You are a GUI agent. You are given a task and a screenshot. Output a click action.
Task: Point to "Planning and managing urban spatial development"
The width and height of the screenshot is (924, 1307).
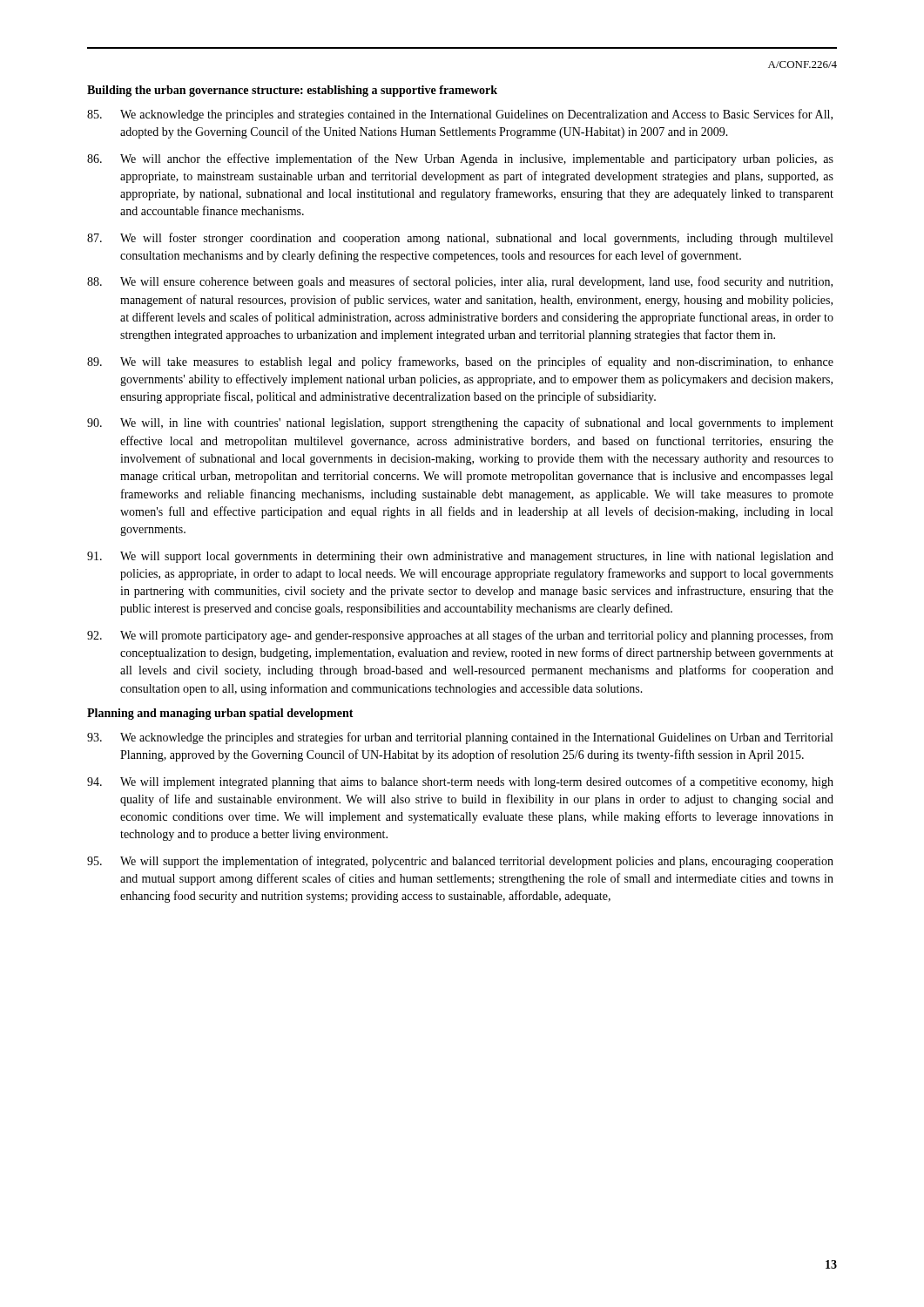220,713
